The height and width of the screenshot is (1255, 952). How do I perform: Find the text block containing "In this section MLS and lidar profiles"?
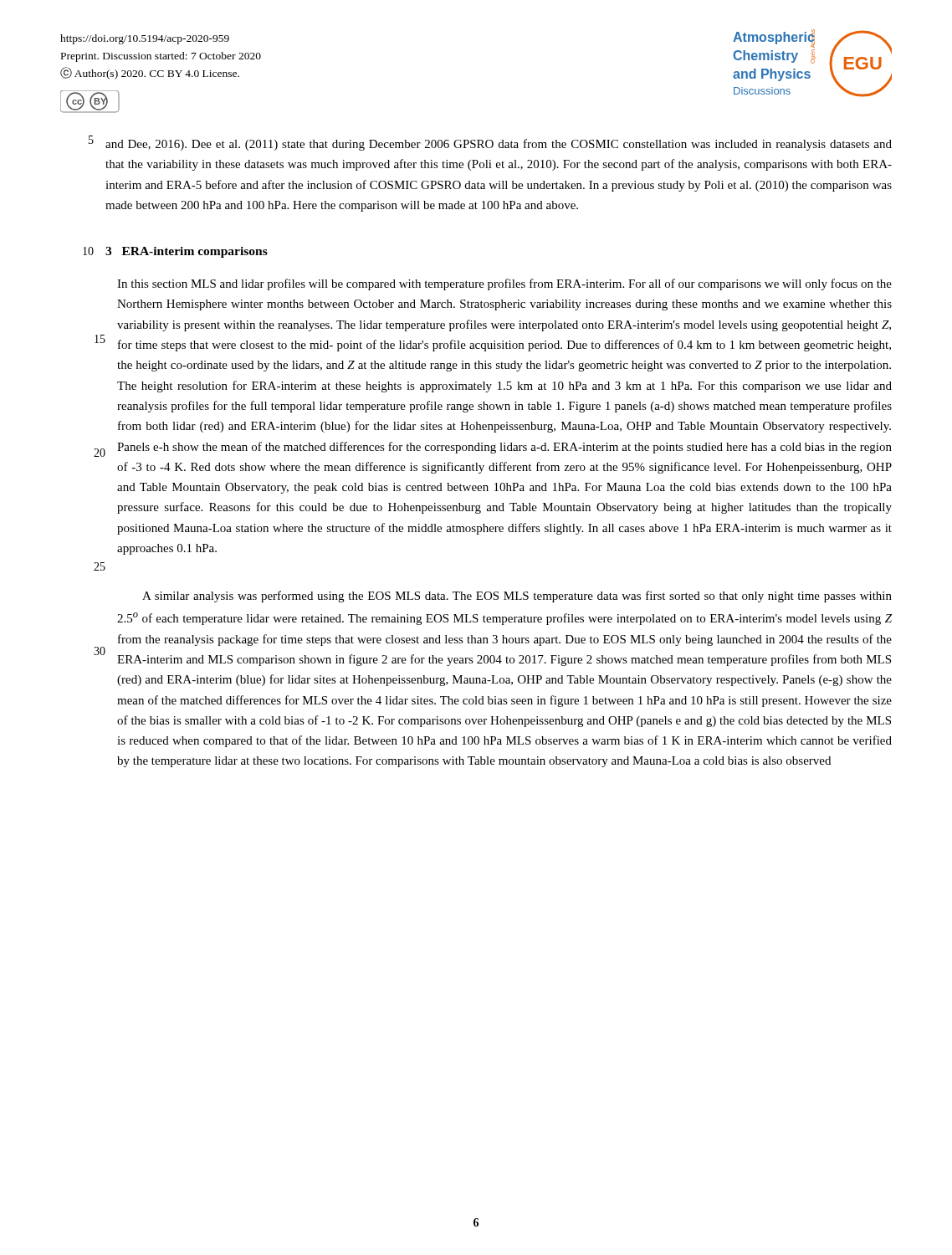504,416
